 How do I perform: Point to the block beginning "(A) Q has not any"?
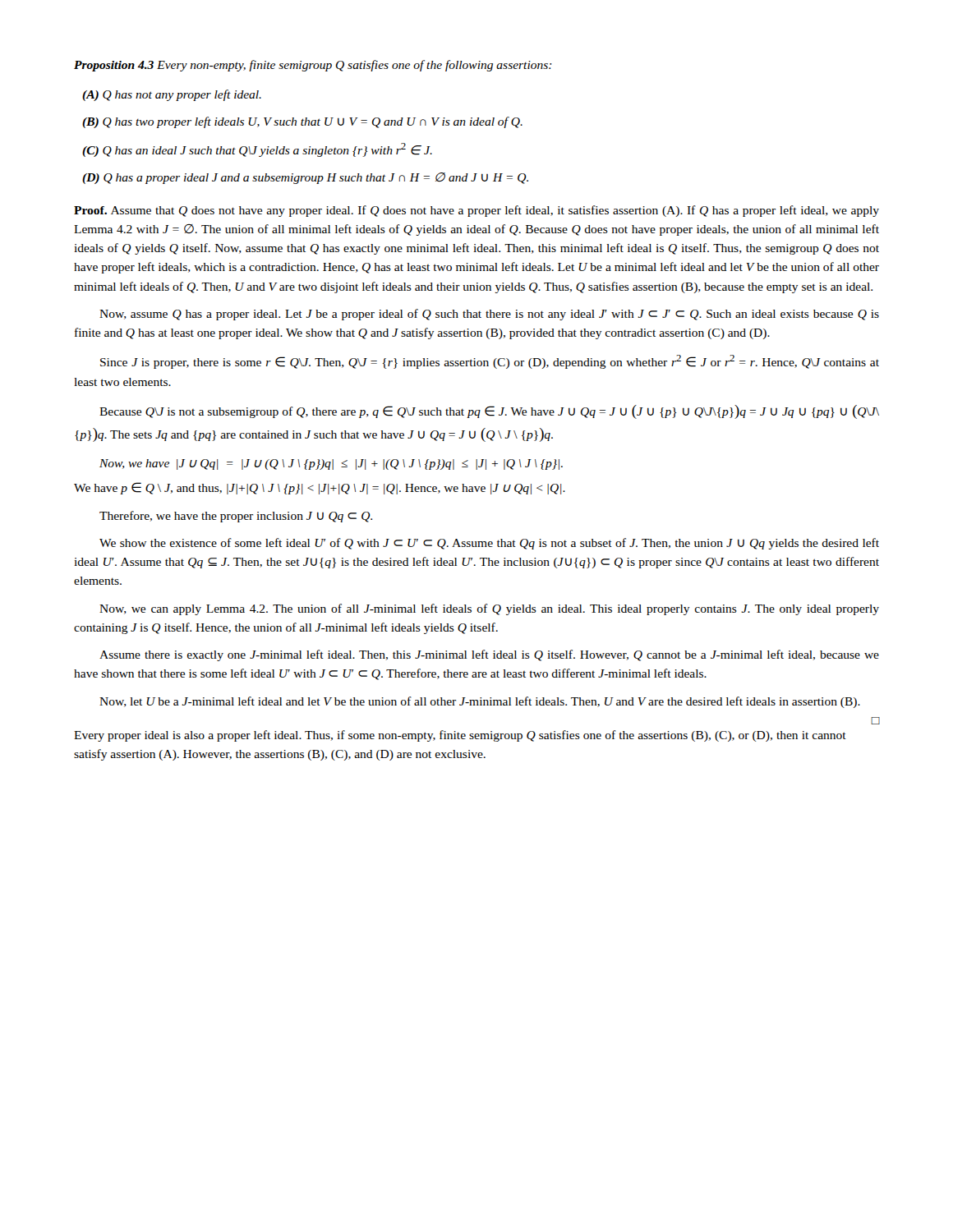pyautogui.click(x=172, y=94)
